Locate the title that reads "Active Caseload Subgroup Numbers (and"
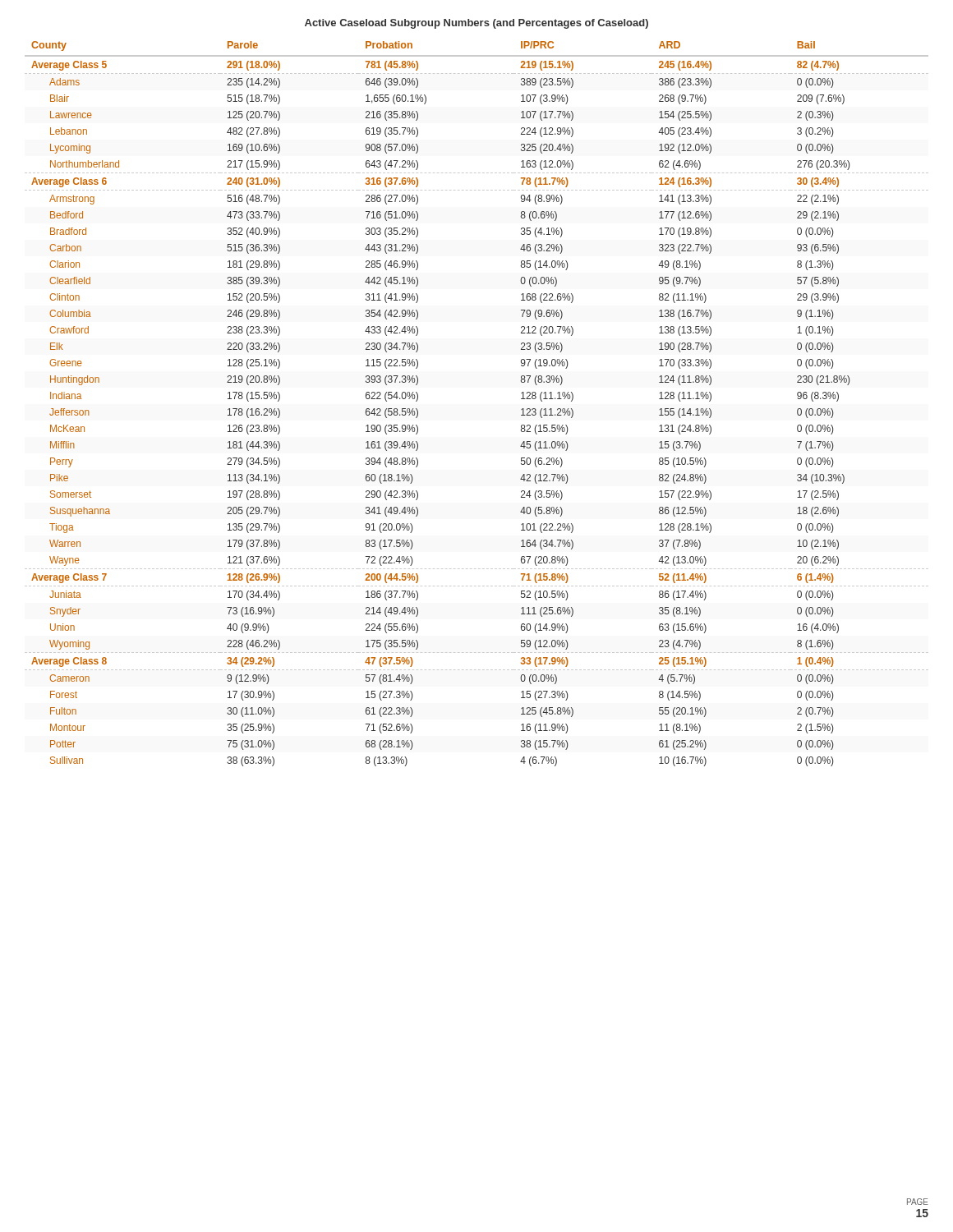953x1232 pixels. 476,23
